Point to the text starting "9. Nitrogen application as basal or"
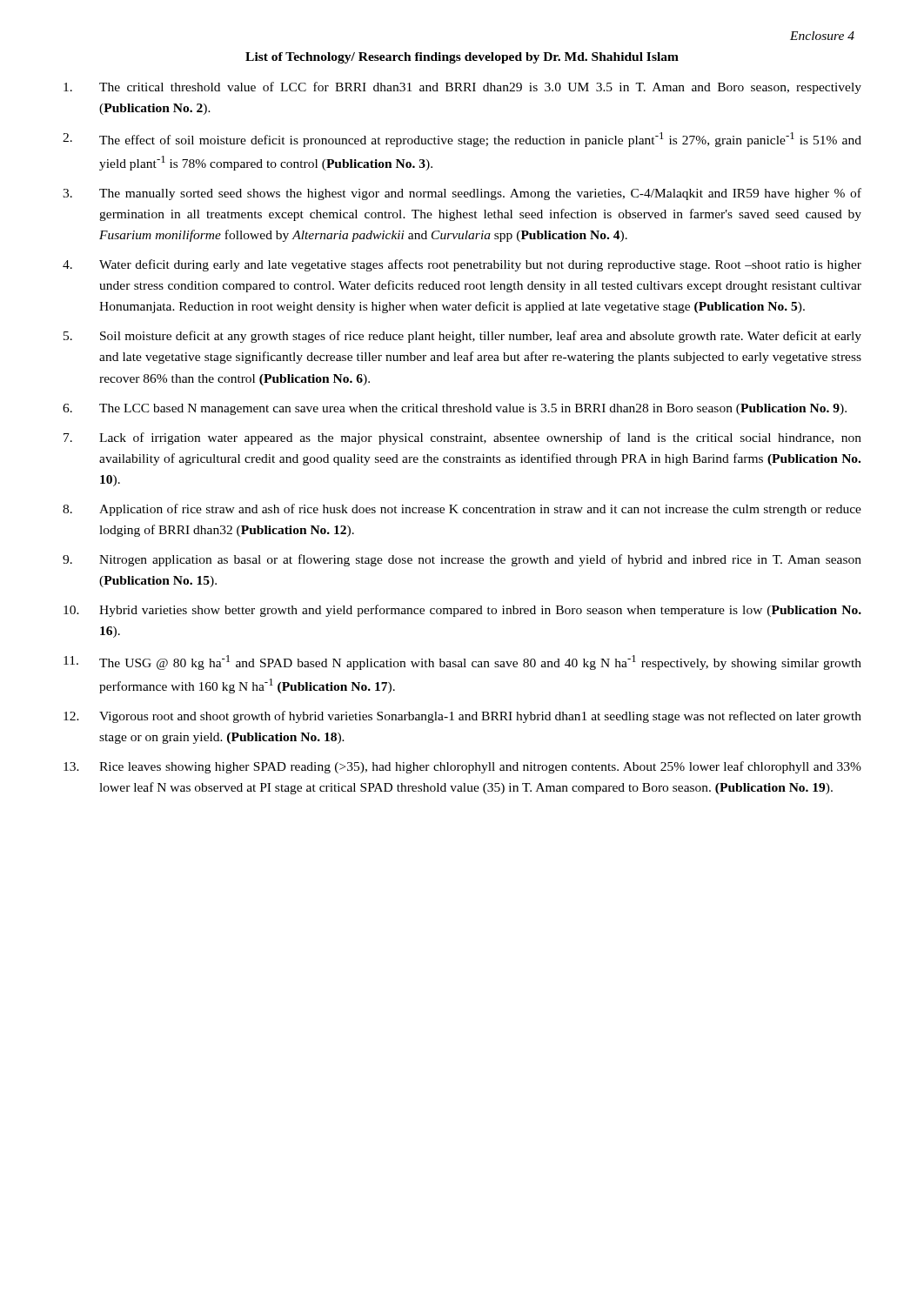924x1305 pixels. pos(462,570)
